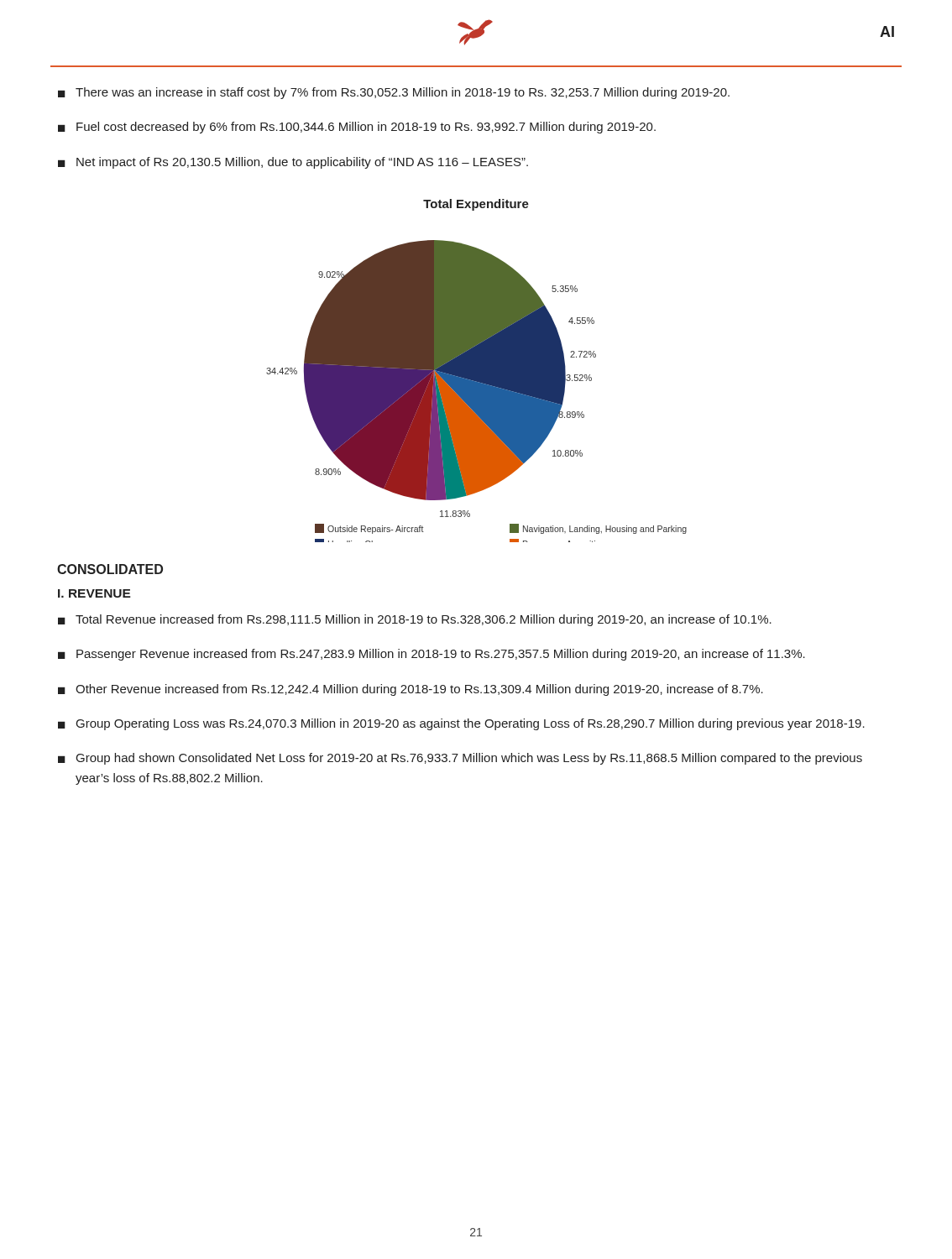Image resolution: width=952 pixels, height=1259 pixels.
Task: Point to the block beginning "■ Fuel cost decreased by 6% from Rs.100,344.6"
Action: point(357,128)
